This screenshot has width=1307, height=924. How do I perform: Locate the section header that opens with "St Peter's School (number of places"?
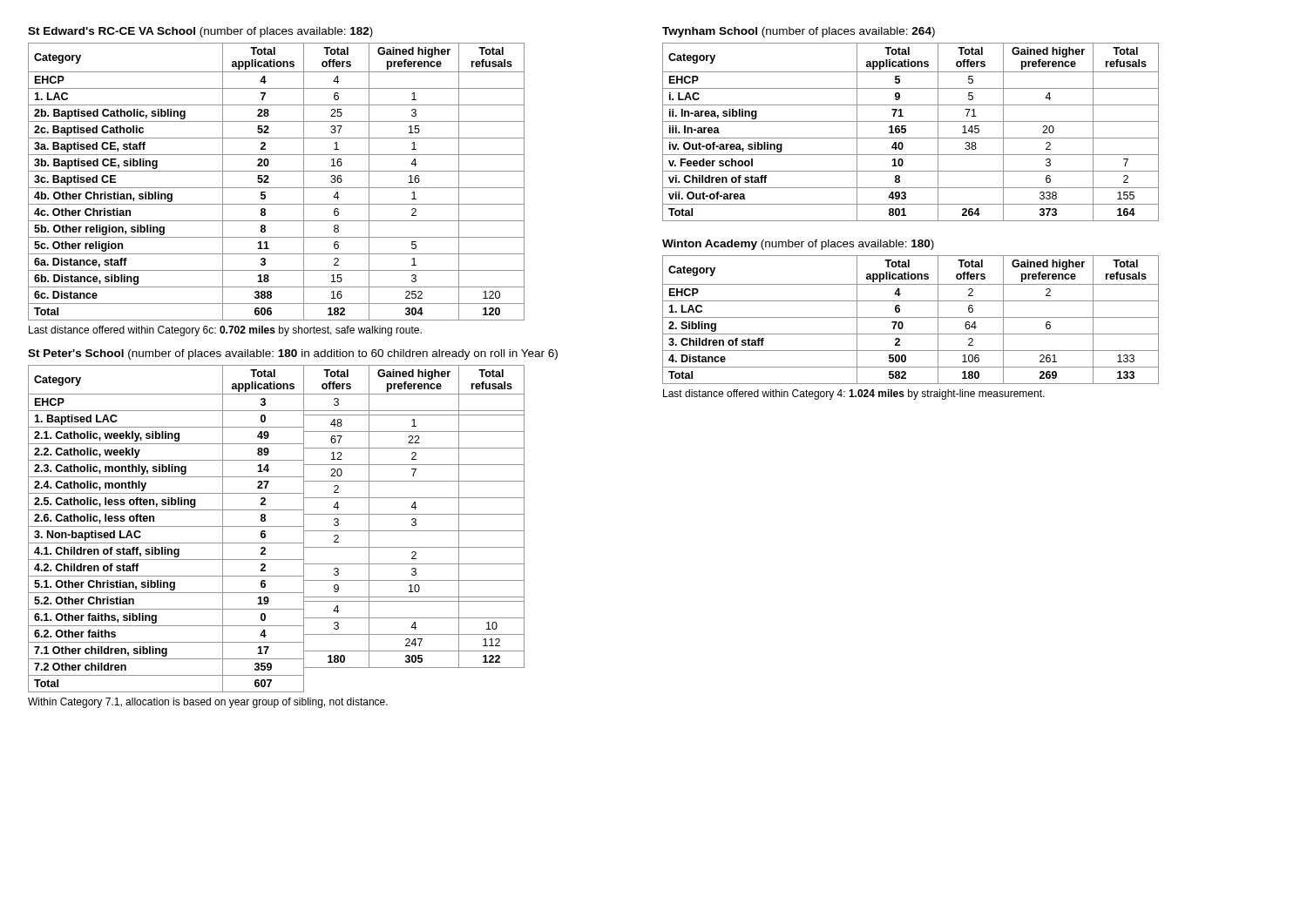[293, 353]
